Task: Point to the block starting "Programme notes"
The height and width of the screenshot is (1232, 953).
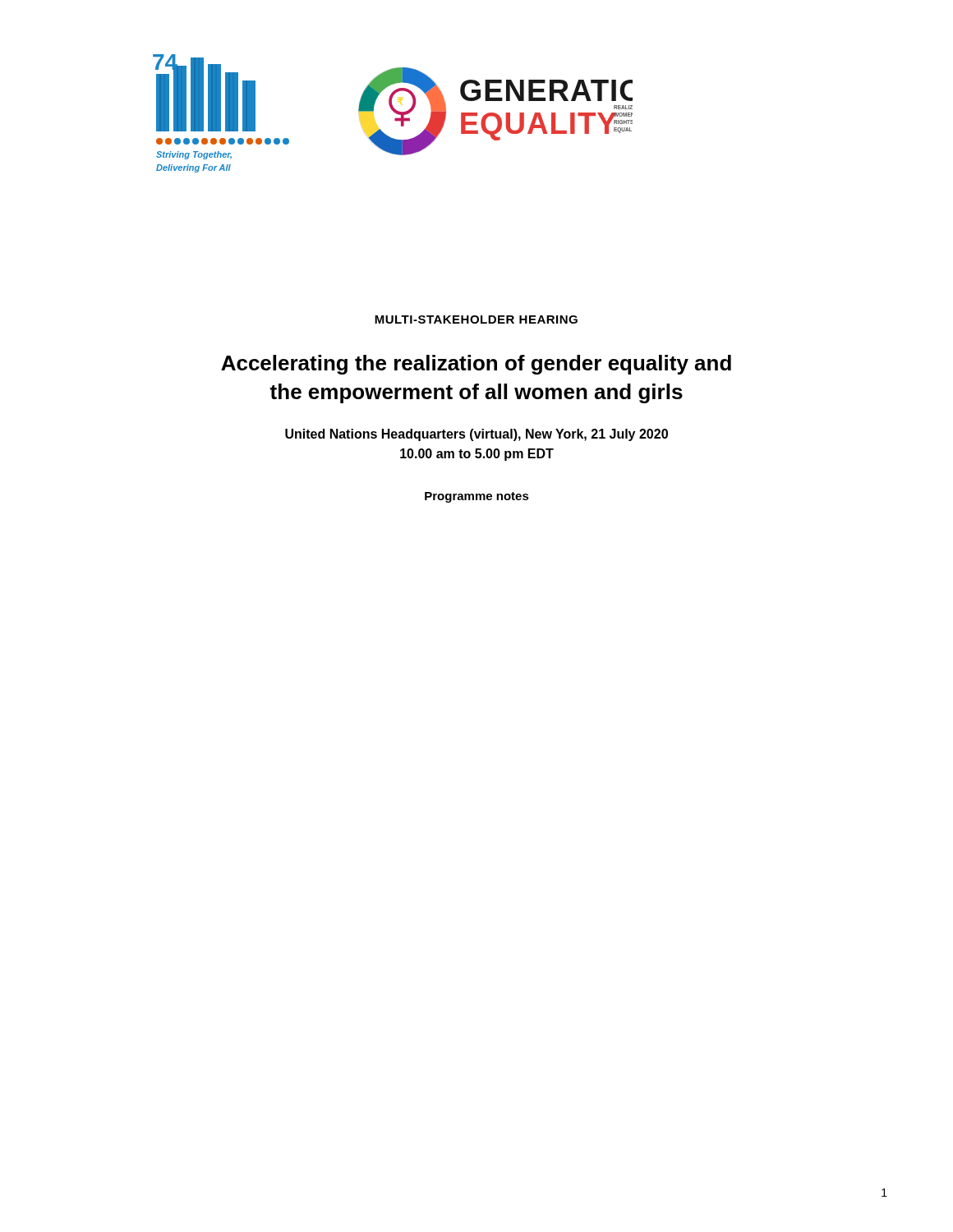Action: (476, 496)
